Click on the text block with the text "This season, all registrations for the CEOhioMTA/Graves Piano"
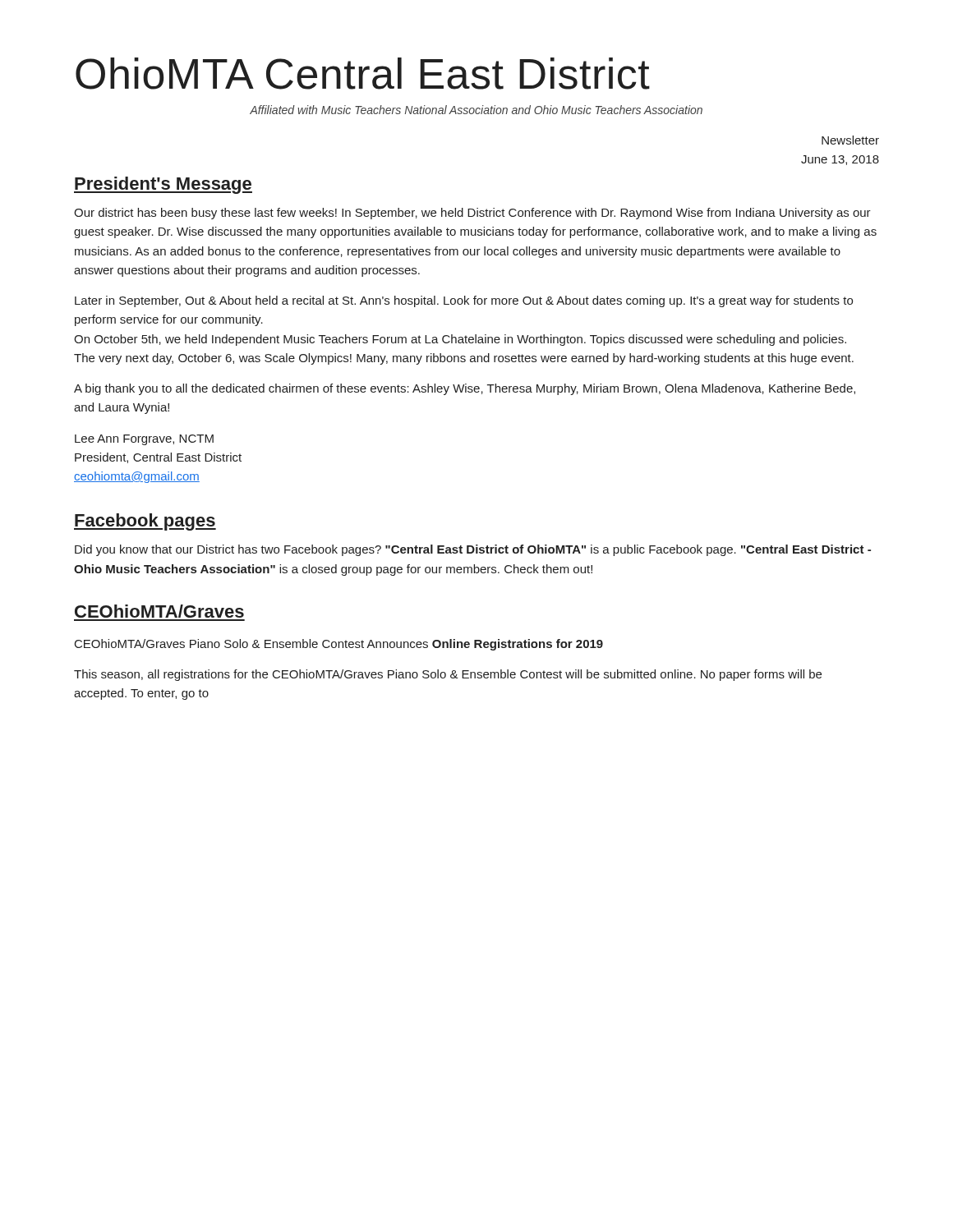The width and height of the screenshot is (953, 1232). point(448,683)
